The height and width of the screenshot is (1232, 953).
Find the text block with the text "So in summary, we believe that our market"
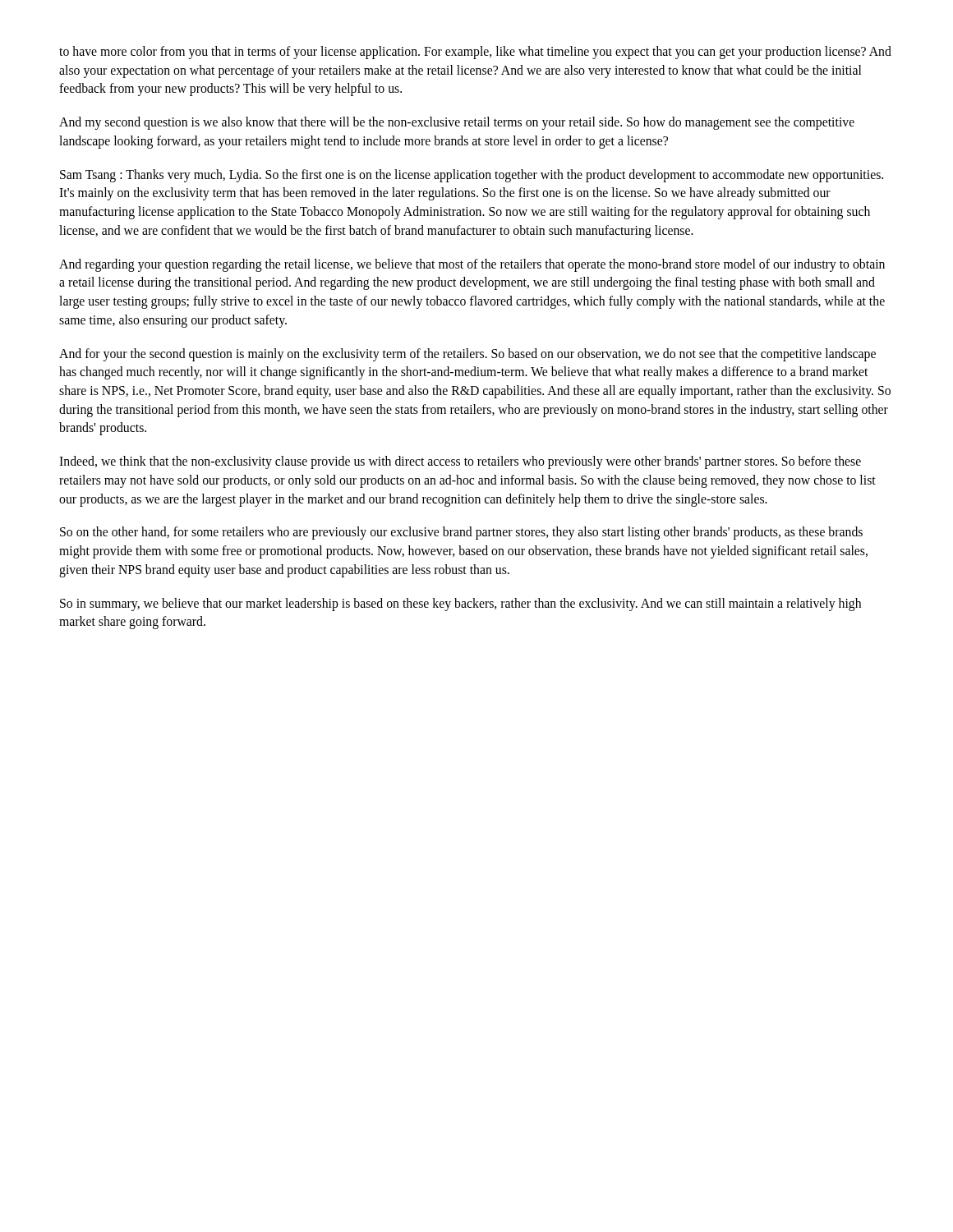(x=460, y=612)
